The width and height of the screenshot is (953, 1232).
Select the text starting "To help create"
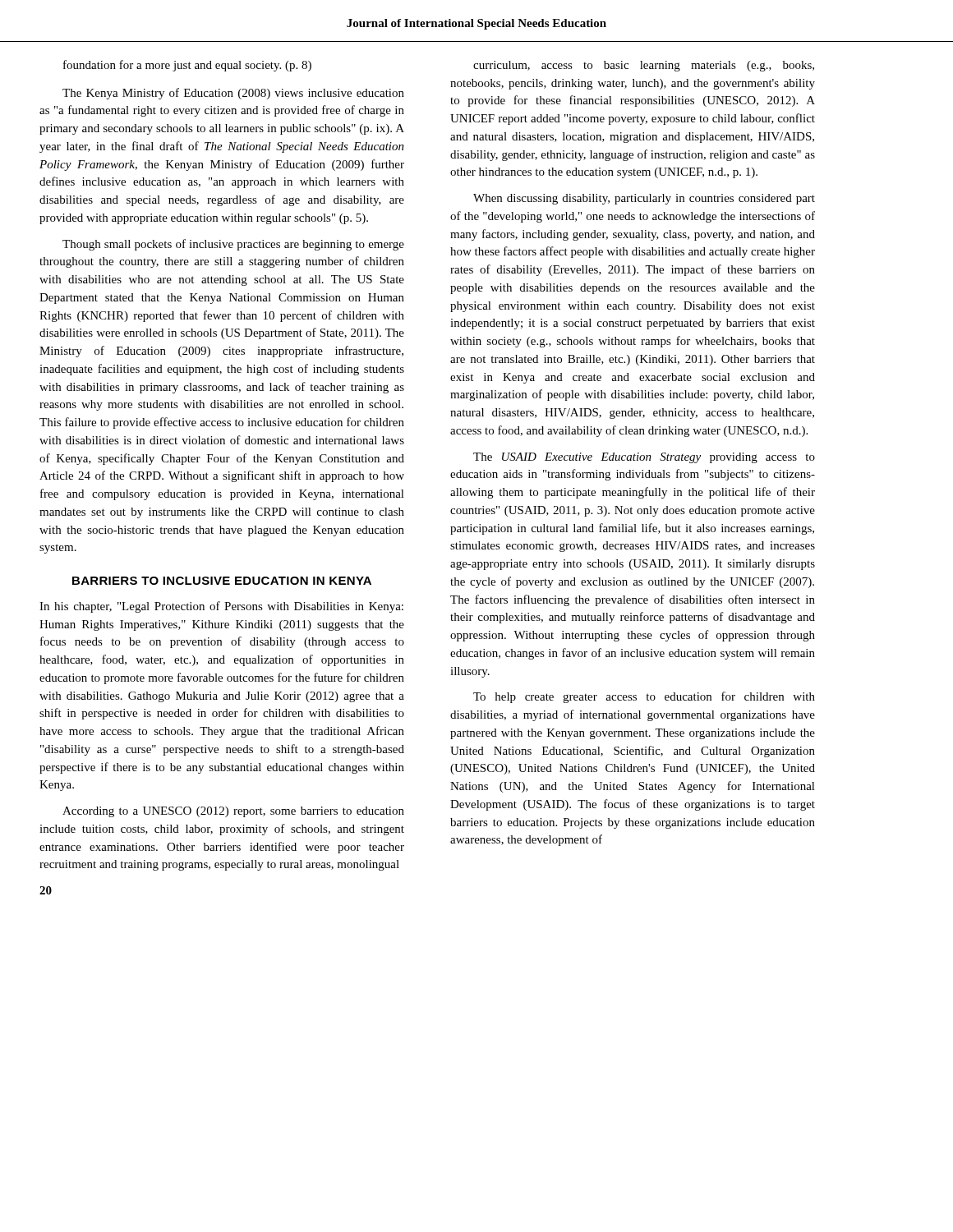[x=633, y=768]
